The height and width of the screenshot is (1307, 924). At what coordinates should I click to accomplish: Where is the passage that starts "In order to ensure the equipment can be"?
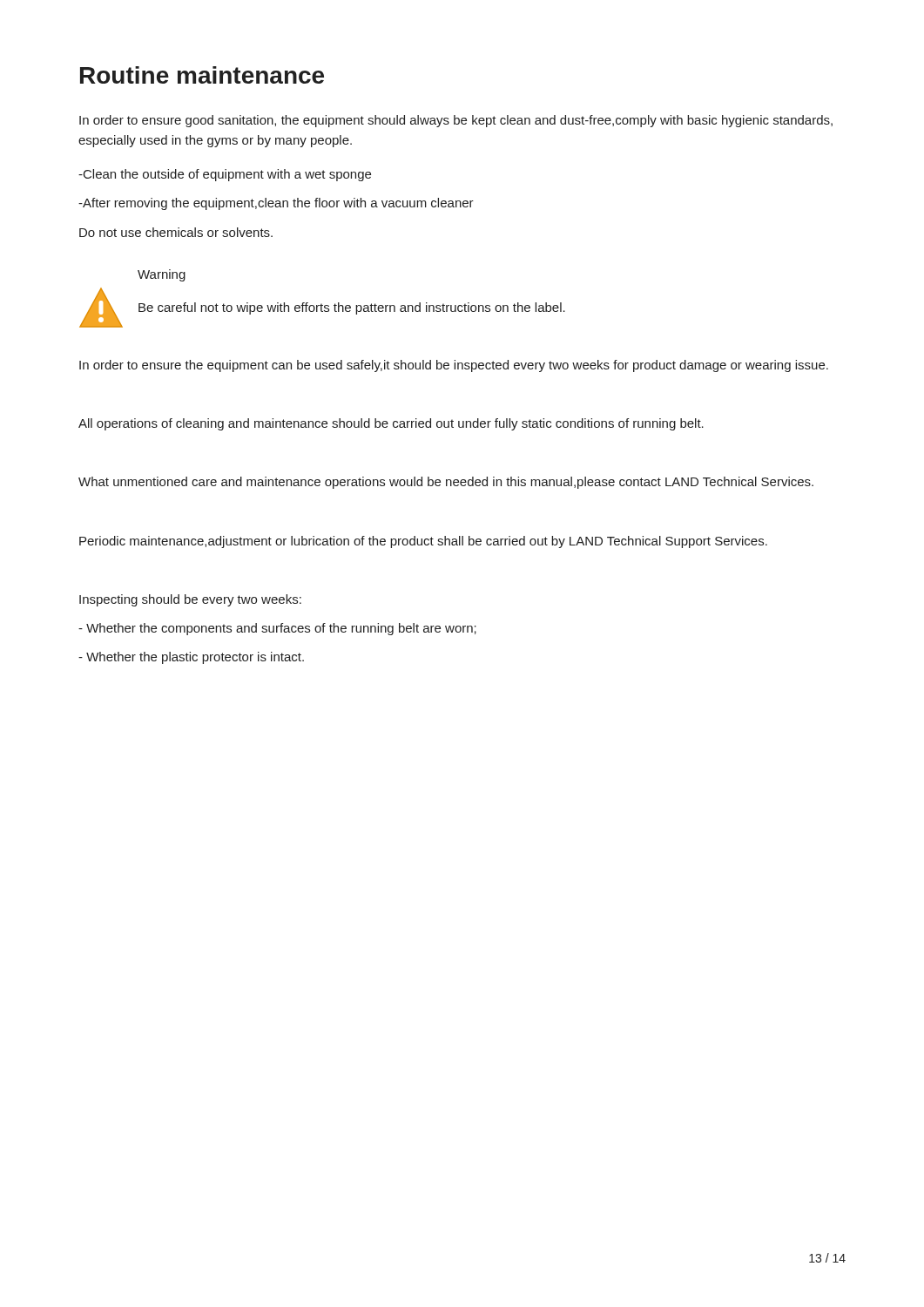click(x=454, y=365)
